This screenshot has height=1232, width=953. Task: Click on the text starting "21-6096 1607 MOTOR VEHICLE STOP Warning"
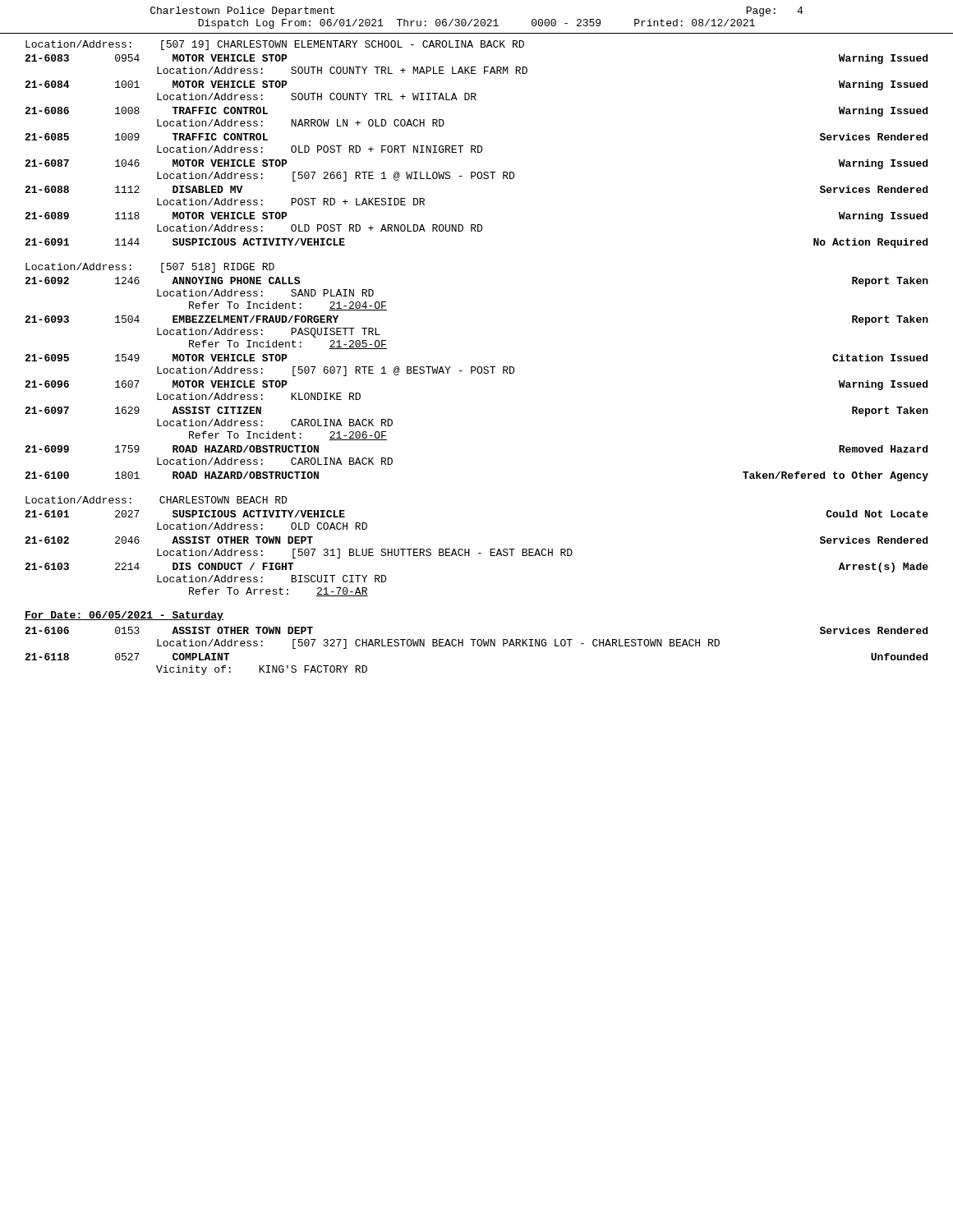click(48, 385)
